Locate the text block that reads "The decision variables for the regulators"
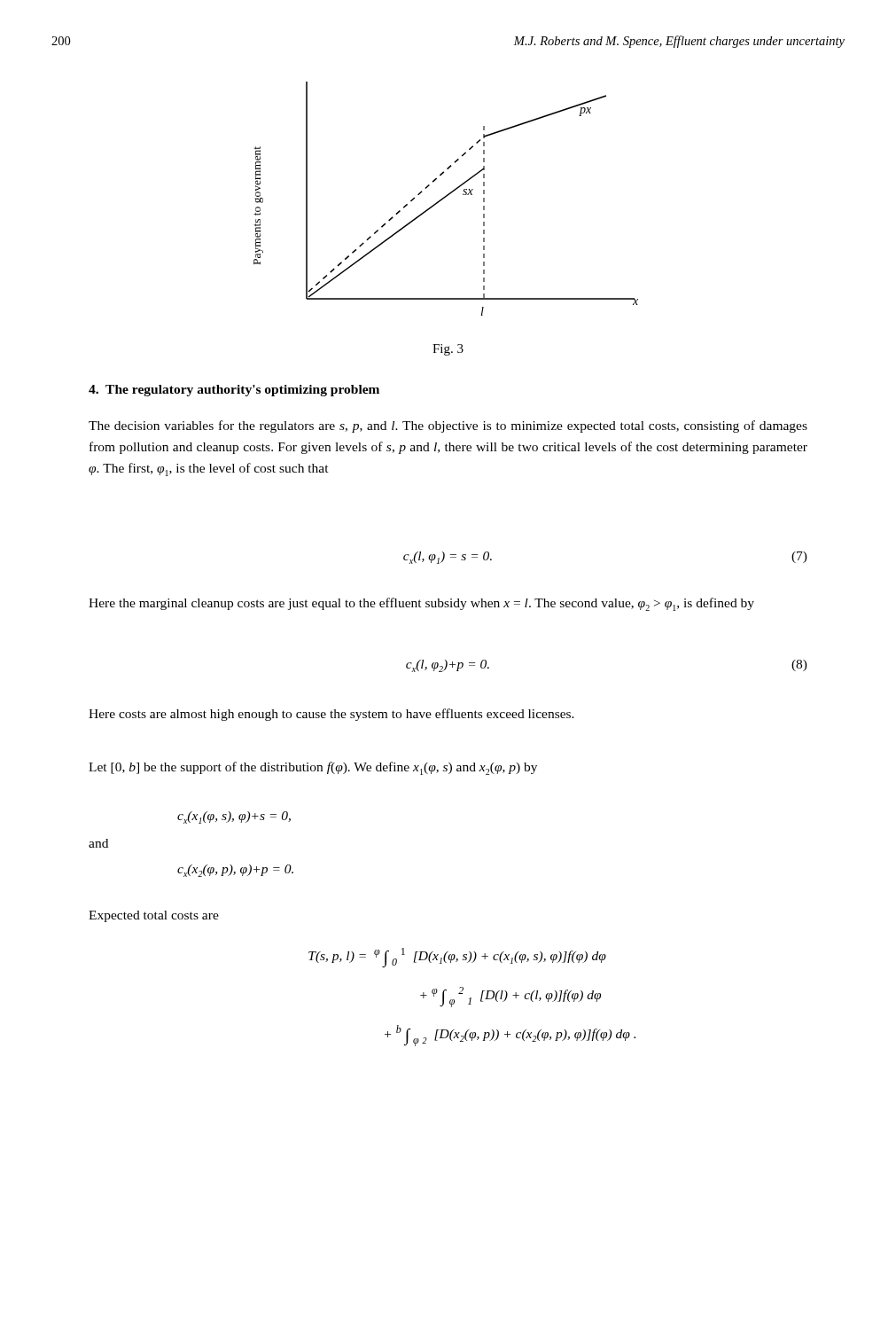 [x=448, y=448]
